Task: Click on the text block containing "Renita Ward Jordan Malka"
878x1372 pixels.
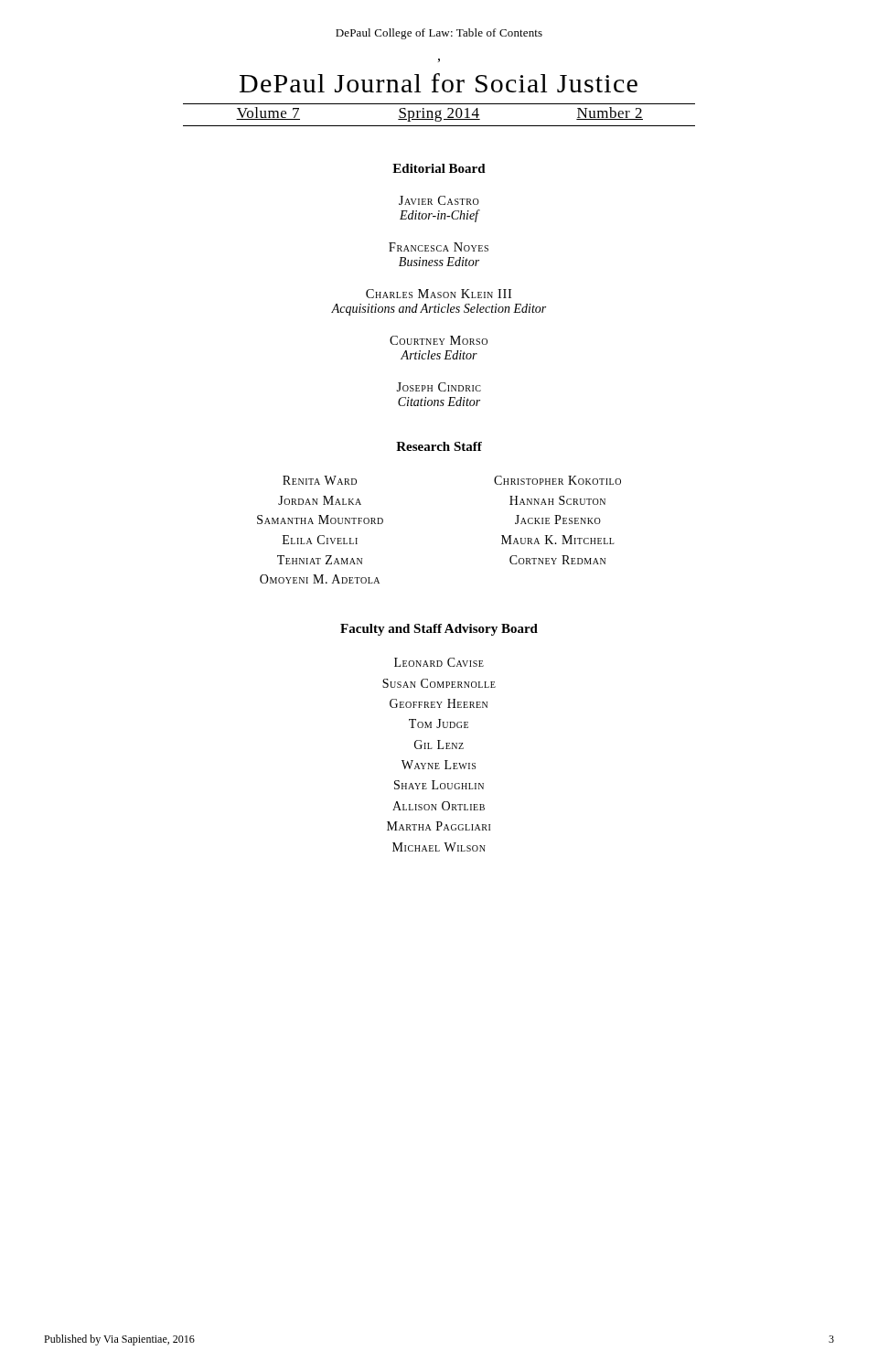Action: [320, 530]
